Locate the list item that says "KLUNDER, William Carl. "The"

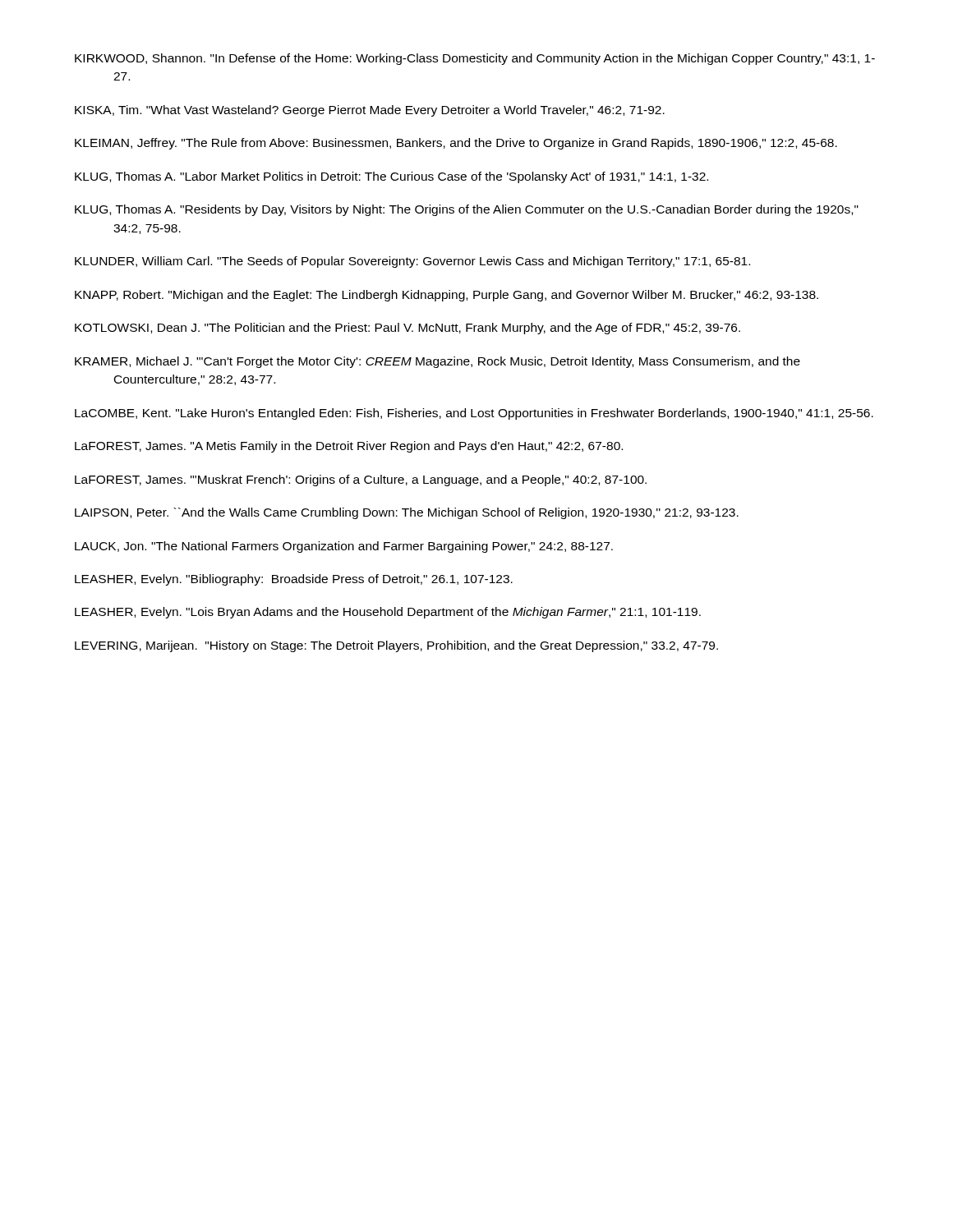[x=413, y=261]
